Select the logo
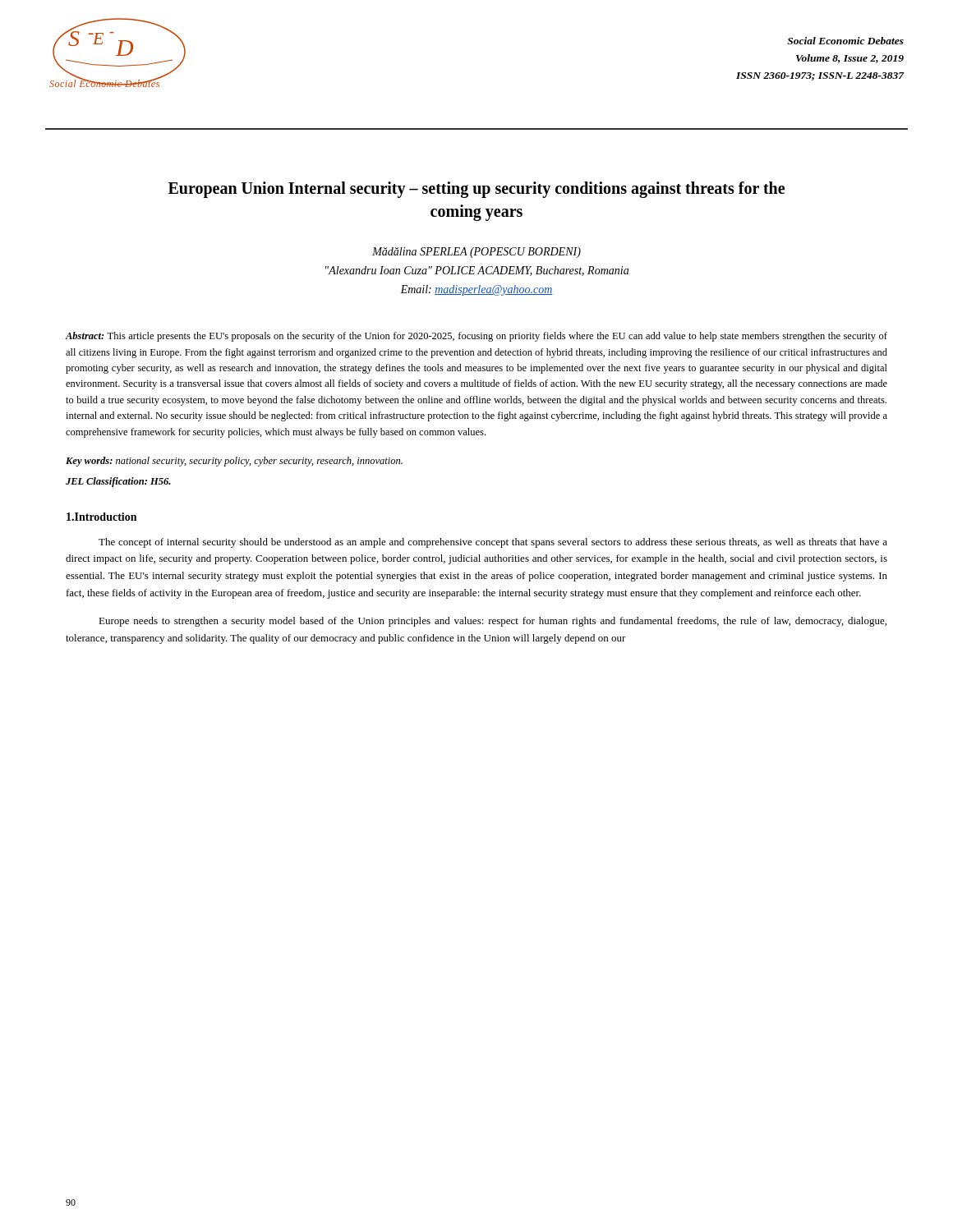This screenshot has height=1232, width=953. tap(136, 58)
